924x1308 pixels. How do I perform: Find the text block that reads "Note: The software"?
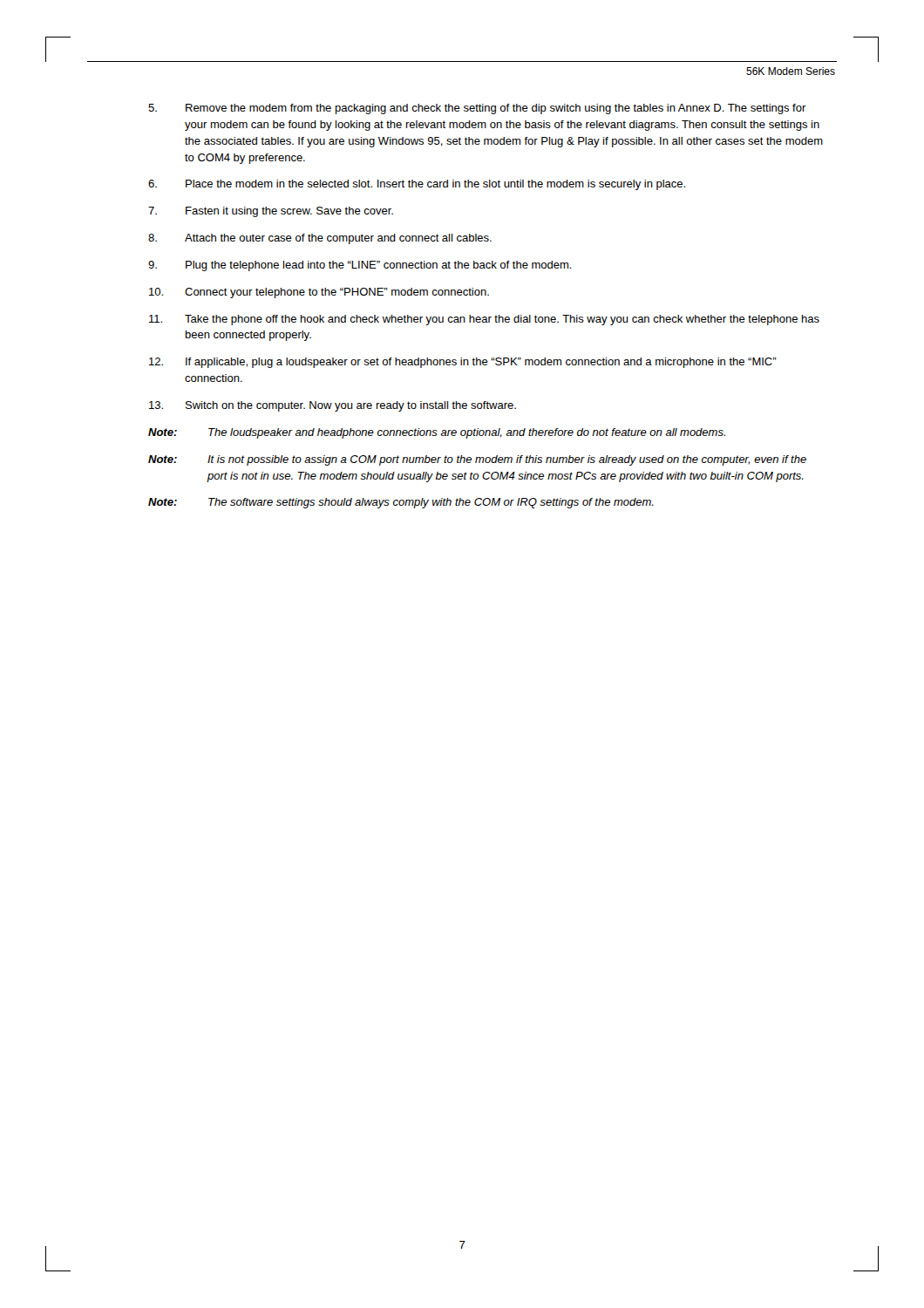click(486, 503)
